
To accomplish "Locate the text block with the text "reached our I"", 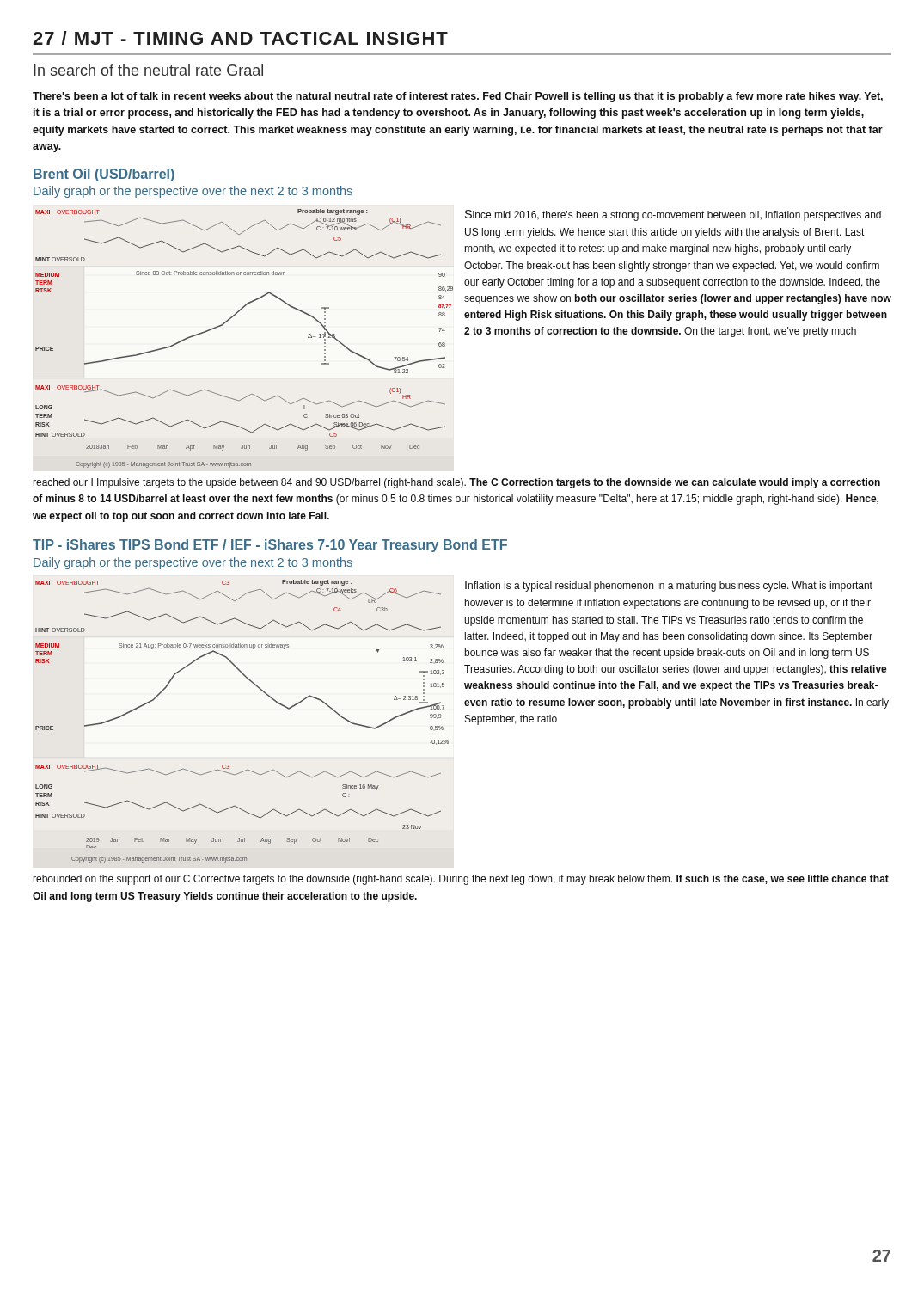I will click(457, 499).
